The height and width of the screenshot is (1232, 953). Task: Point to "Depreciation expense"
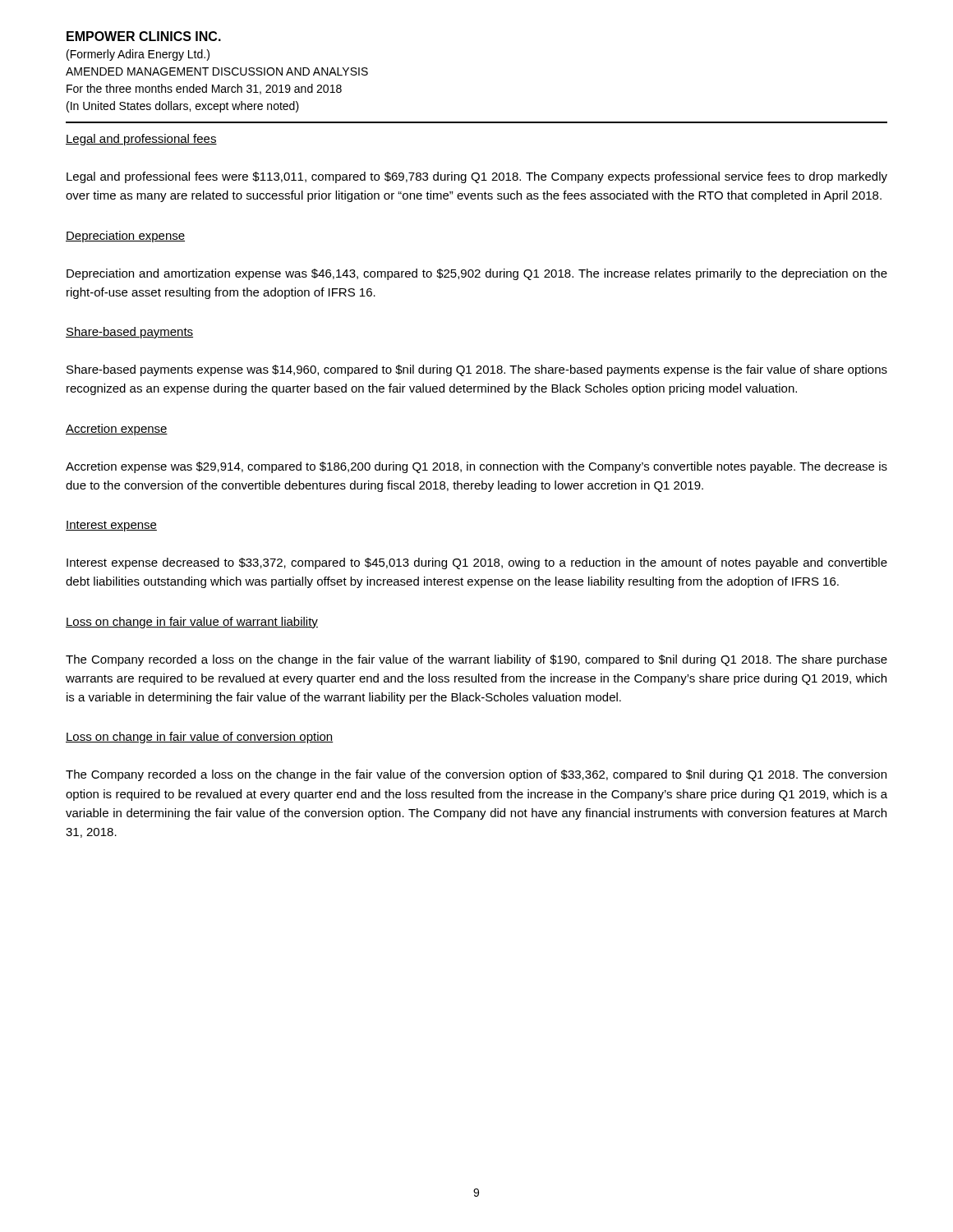[x=125, y=235]
